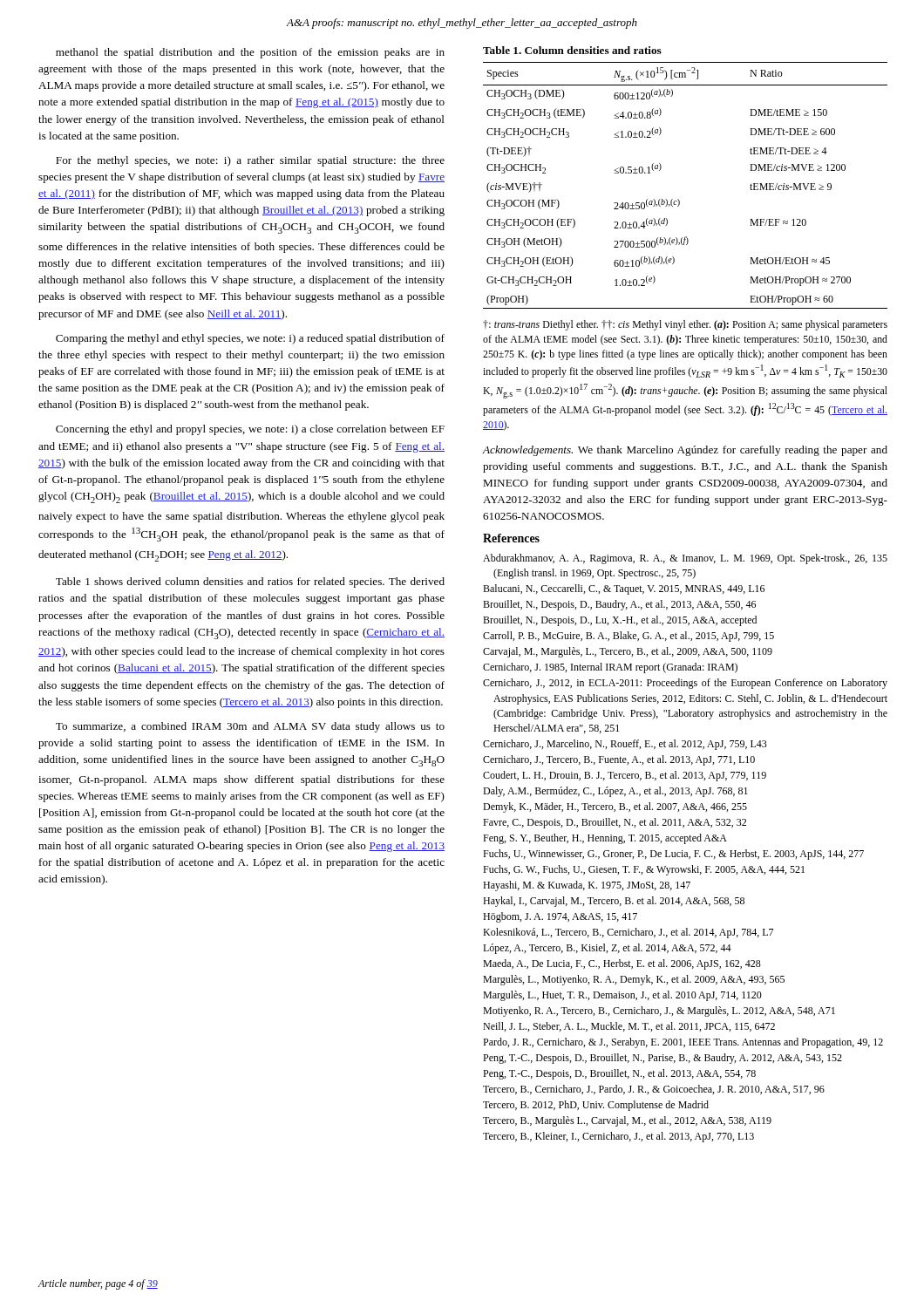This screenshot has width=924, height=1308.
Task: Navigate to the block starting "Margulès, L., Motiyenko, R. A., Demyk, K.,"
Action: (634, 979)
